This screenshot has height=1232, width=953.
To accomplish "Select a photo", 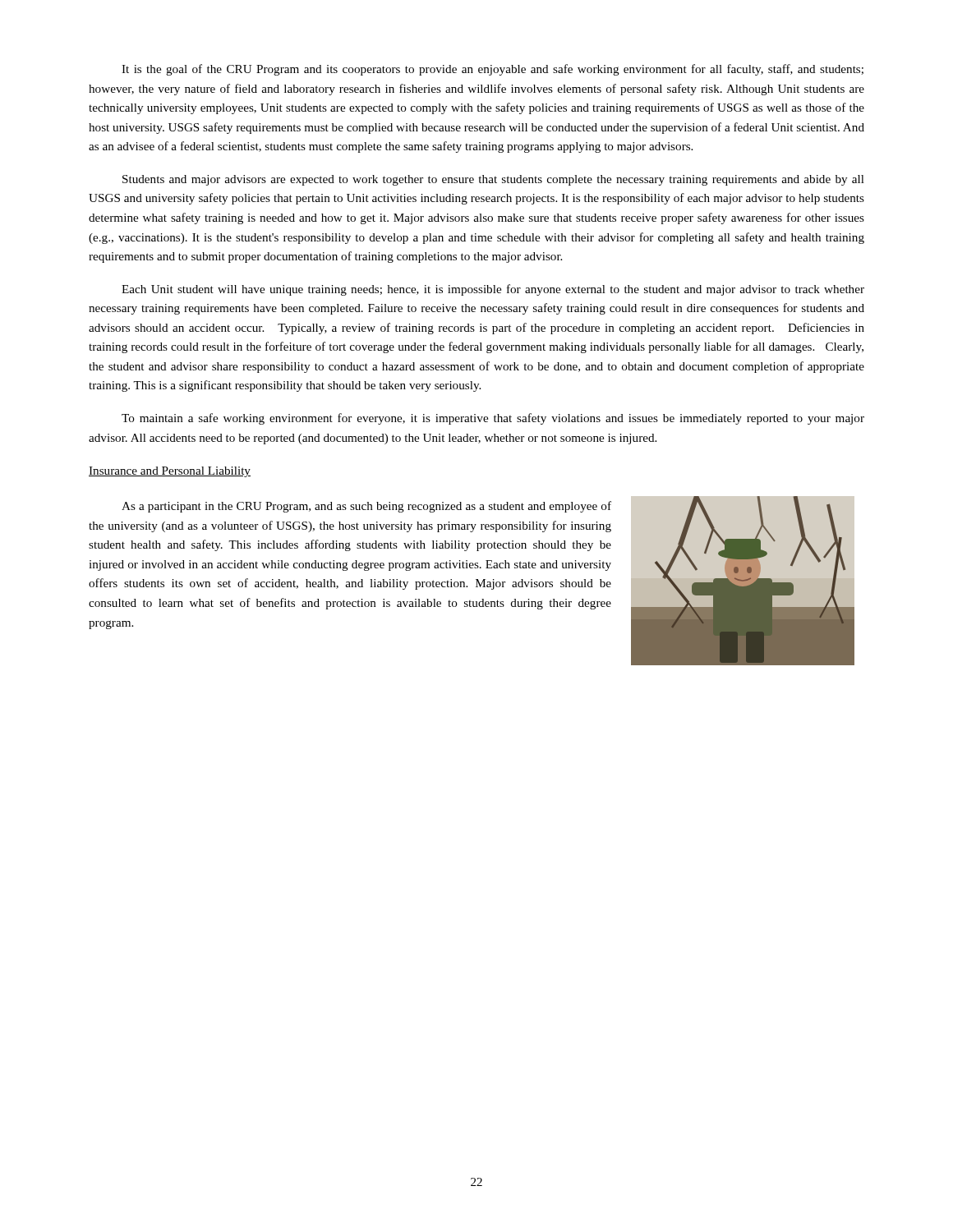I will [x=743, y=581].
